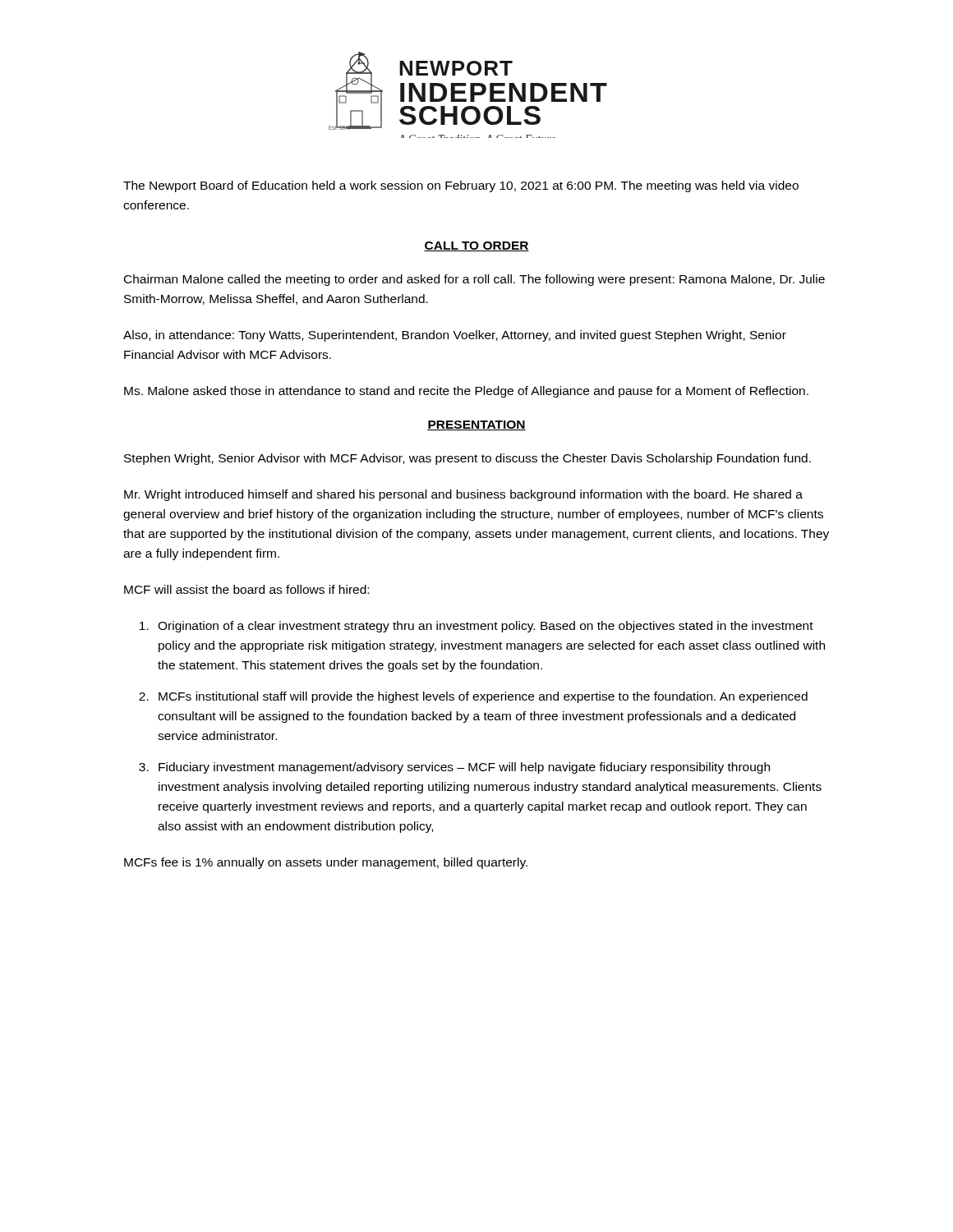953x1232 pixels.
Task: Select the passage starting "Ms. Malone asked those in attendance"
Action: click(x=466, y=391)
